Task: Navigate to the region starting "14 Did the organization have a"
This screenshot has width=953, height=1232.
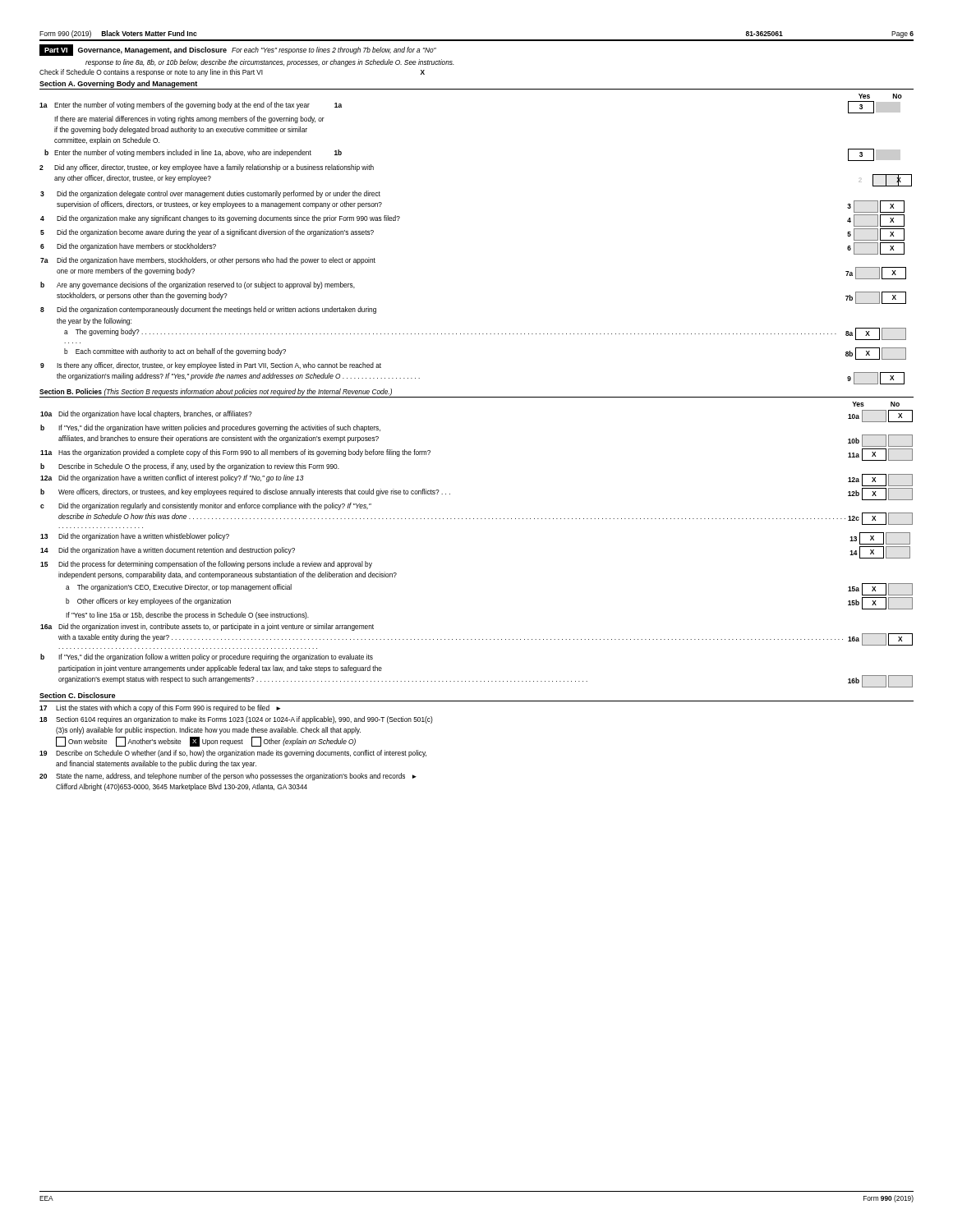Action: click(166, 552)
